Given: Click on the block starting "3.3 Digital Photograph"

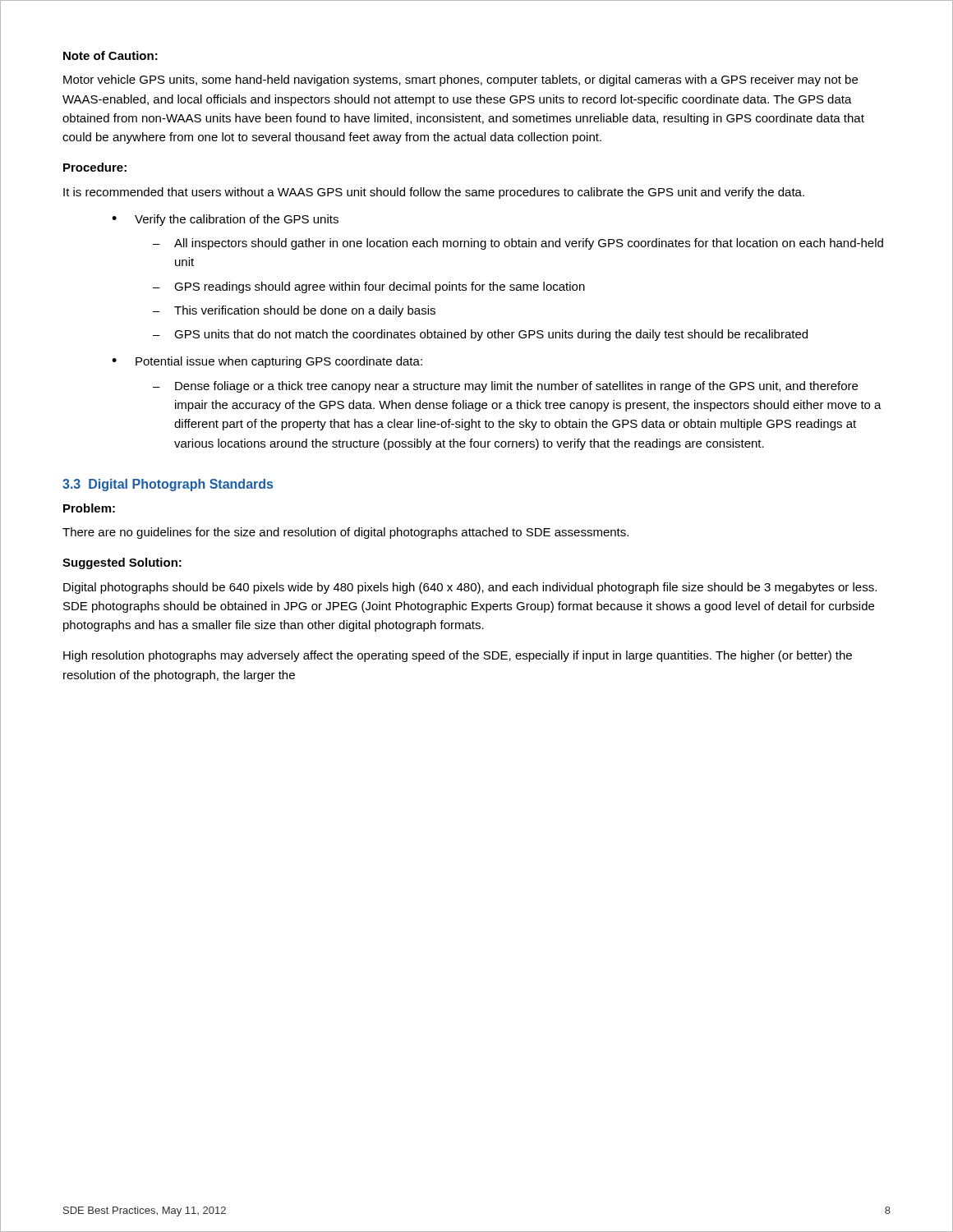Looking at the screenshot, I should point(168,484).
